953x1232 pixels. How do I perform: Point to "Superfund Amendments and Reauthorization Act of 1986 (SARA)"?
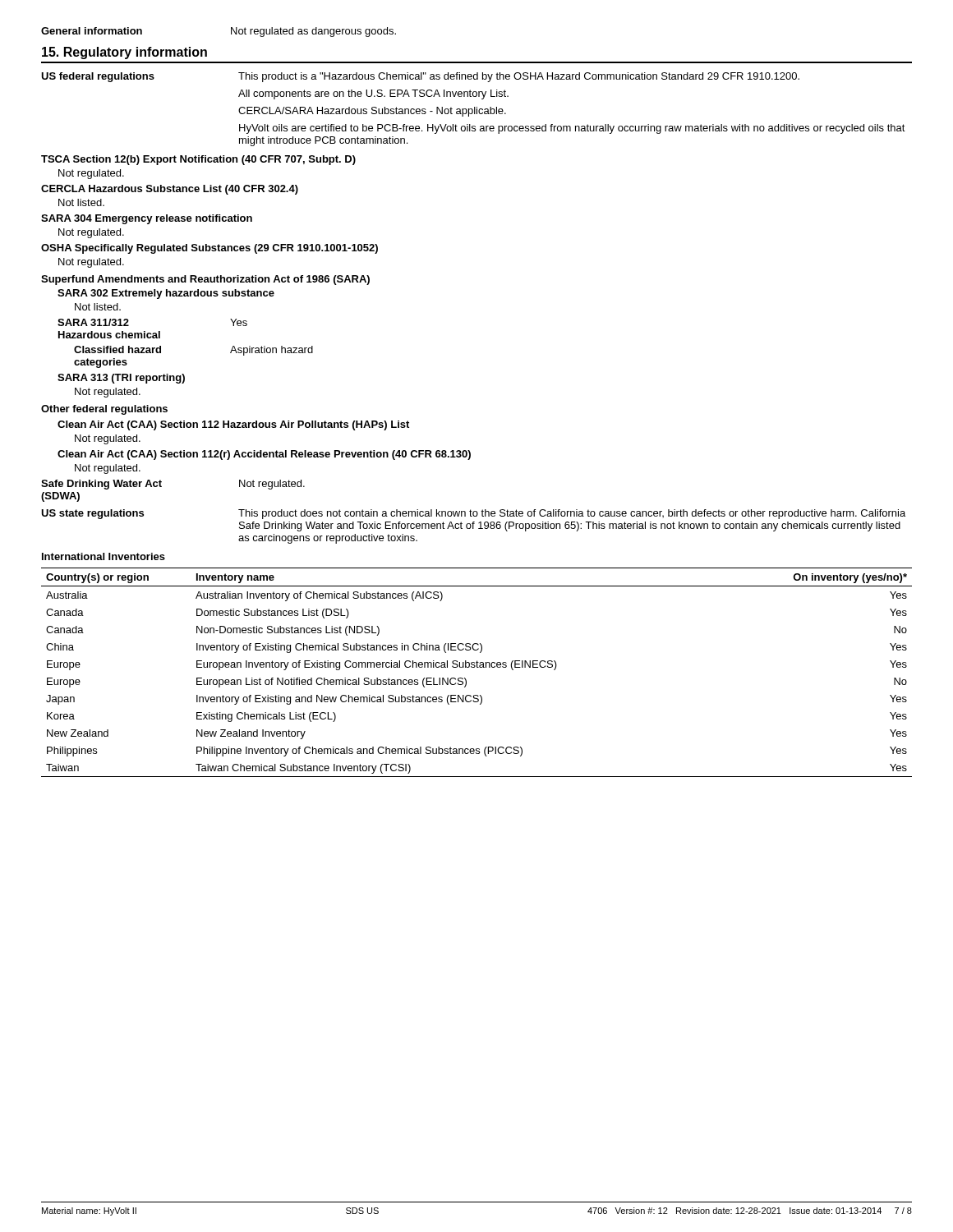[x=206, y=279]
